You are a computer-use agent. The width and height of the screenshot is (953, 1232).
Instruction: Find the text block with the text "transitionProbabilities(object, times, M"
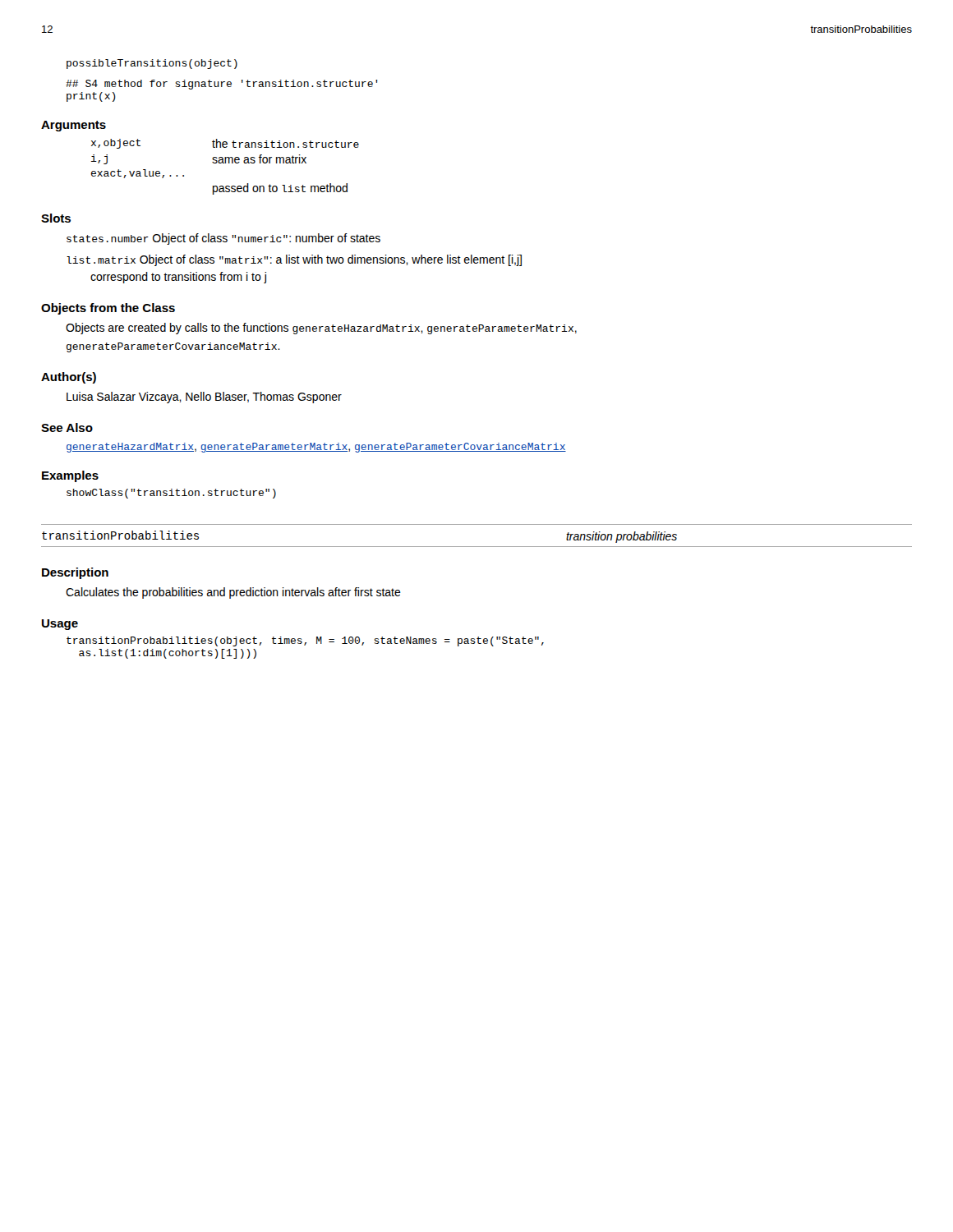[489, 647]
